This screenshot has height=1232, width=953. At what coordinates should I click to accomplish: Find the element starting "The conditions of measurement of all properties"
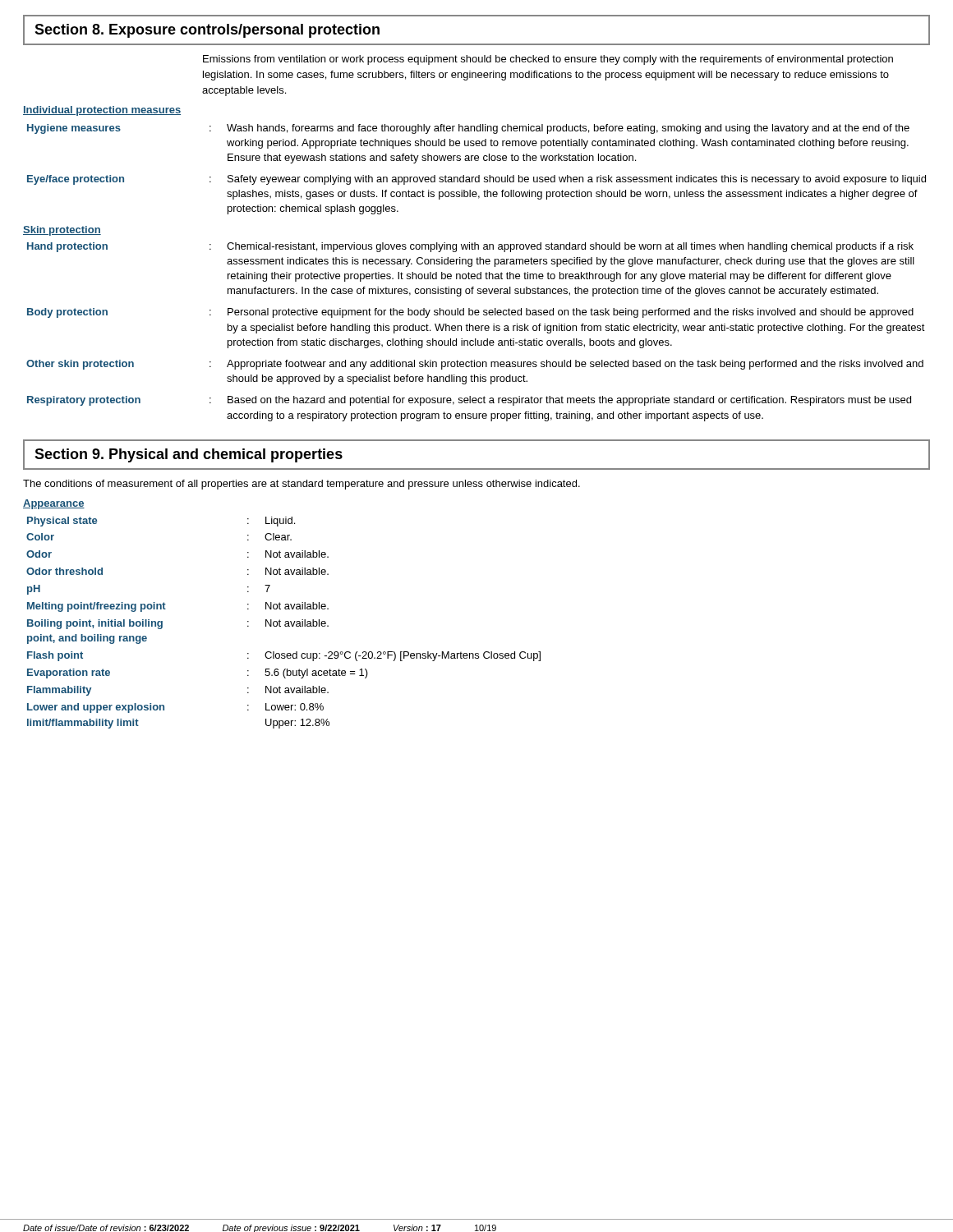pos(302,483)
